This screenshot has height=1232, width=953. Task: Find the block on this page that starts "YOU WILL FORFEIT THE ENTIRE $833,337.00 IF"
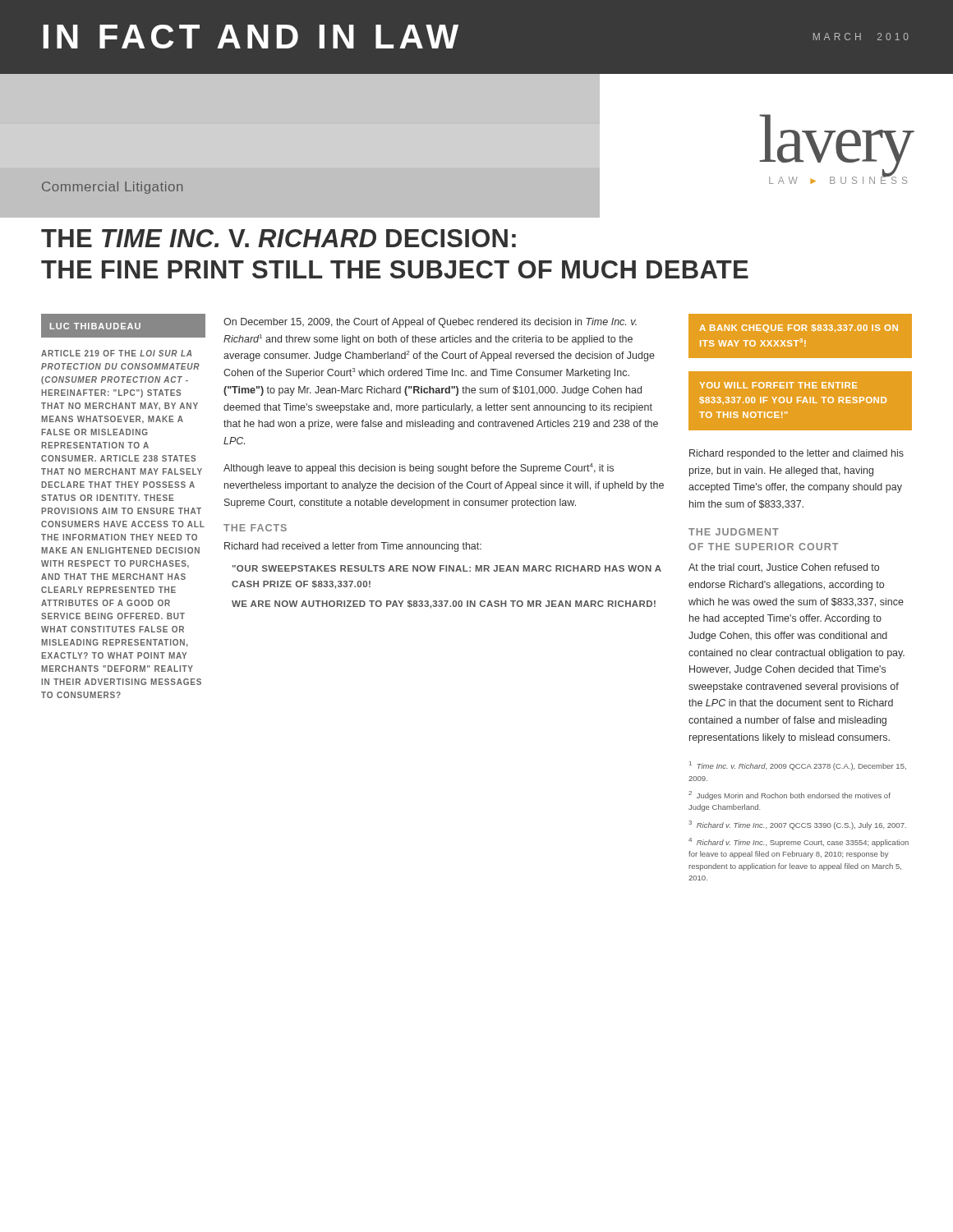[x=800, y=401]
